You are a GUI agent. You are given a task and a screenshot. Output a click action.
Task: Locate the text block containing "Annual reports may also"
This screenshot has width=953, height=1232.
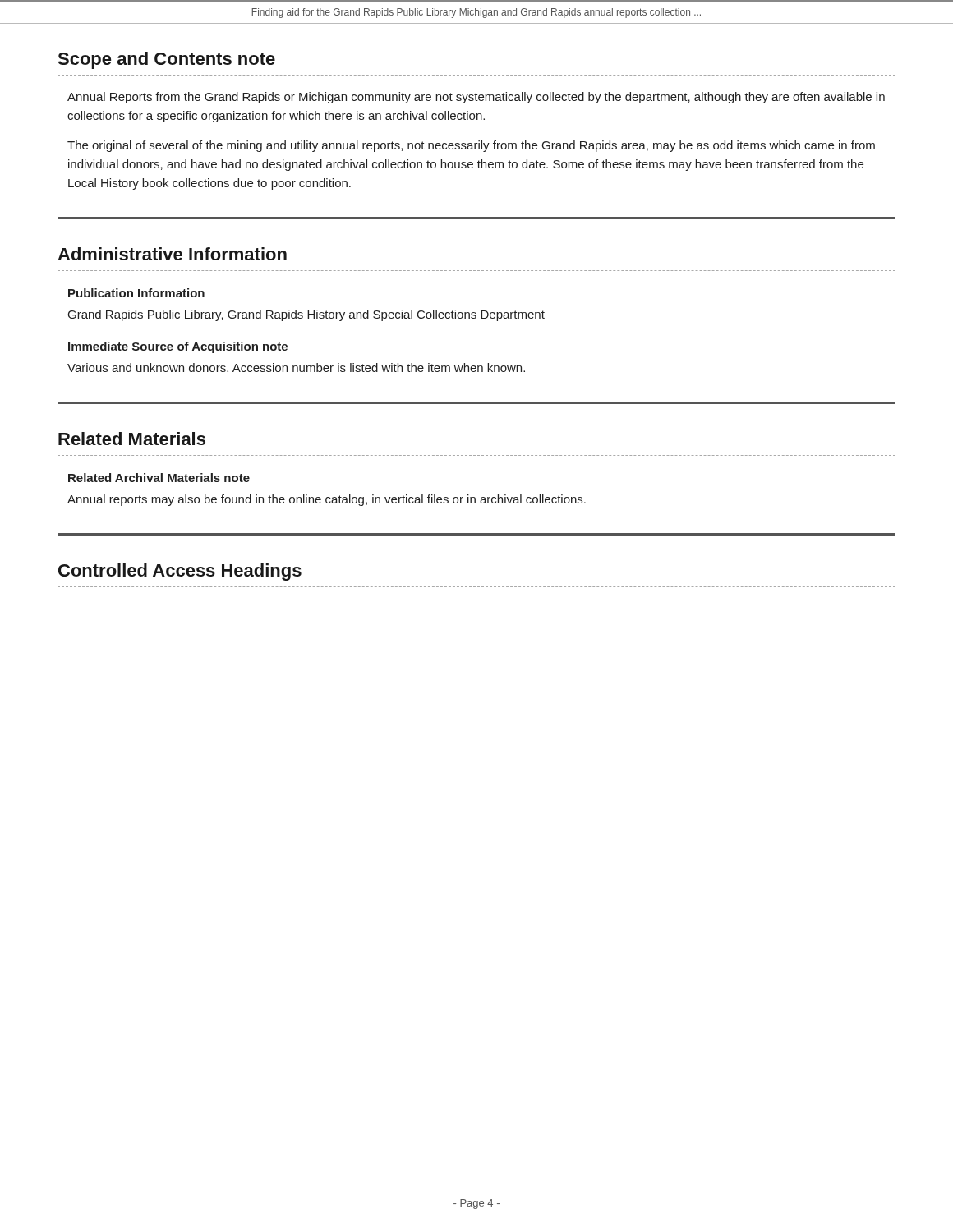tap(327, 499)
